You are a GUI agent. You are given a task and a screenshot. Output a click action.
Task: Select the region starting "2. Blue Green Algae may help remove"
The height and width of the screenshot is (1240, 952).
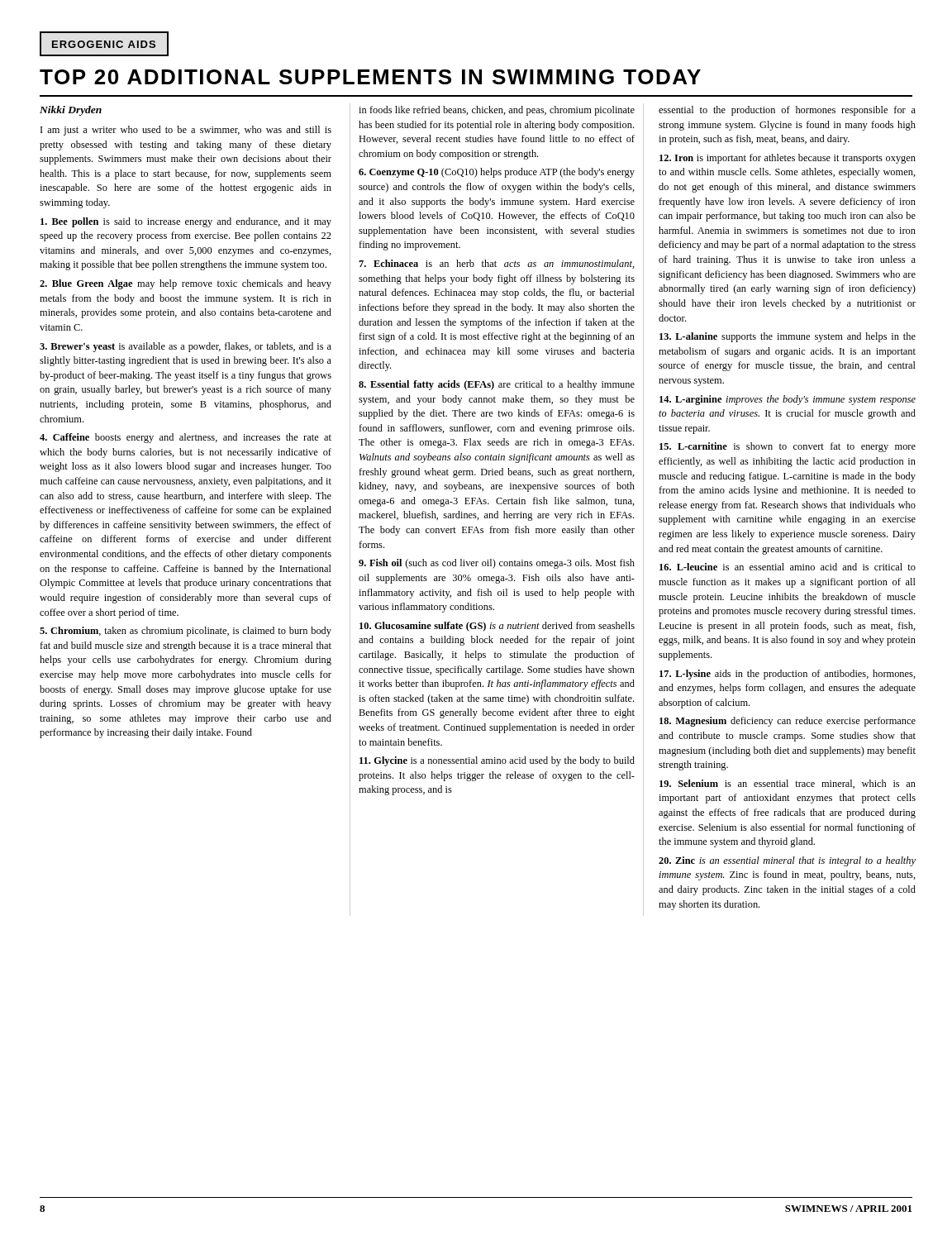186,306
